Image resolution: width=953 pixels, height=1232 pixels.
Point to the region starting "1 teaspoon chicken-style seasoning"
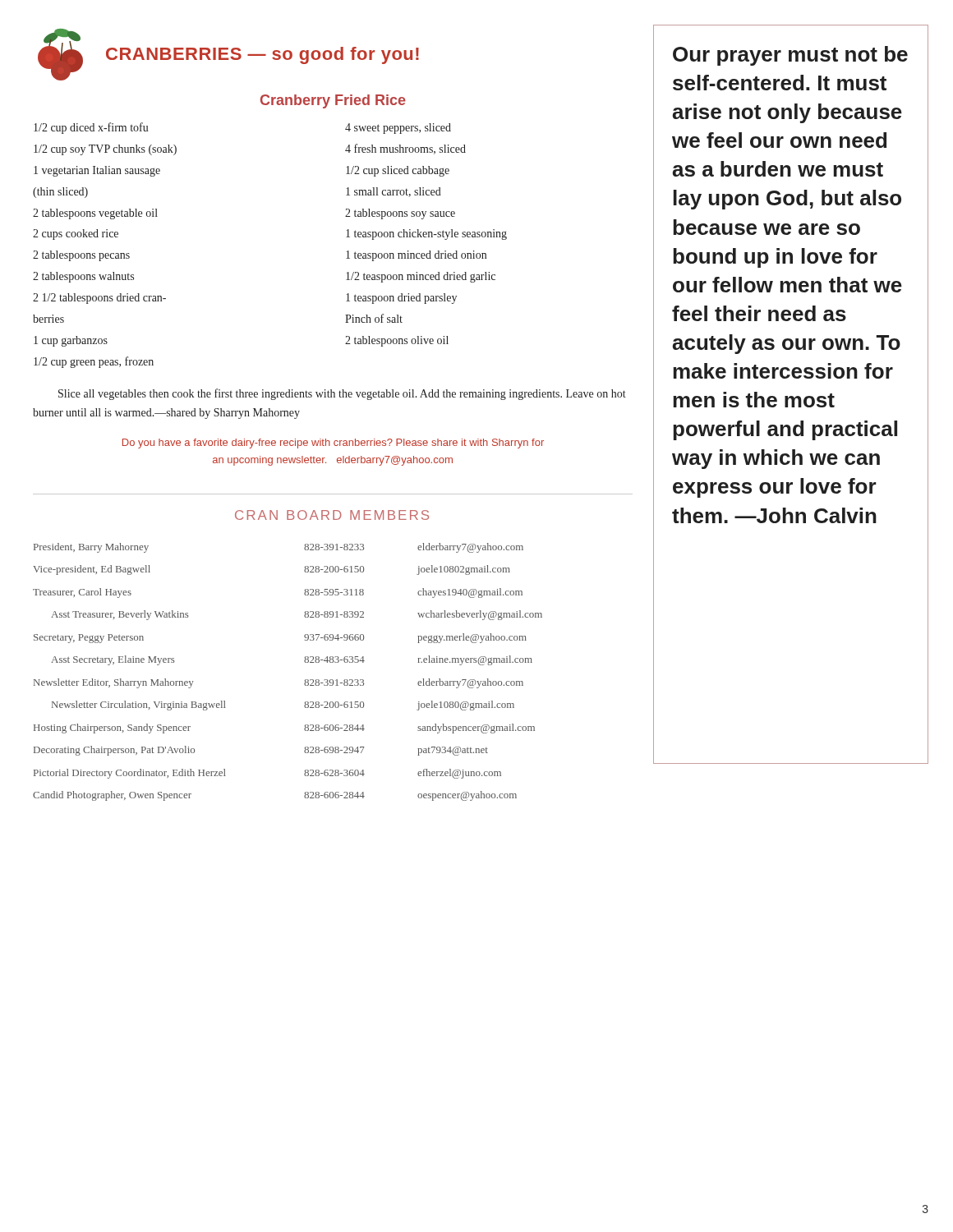coord(426,234)
